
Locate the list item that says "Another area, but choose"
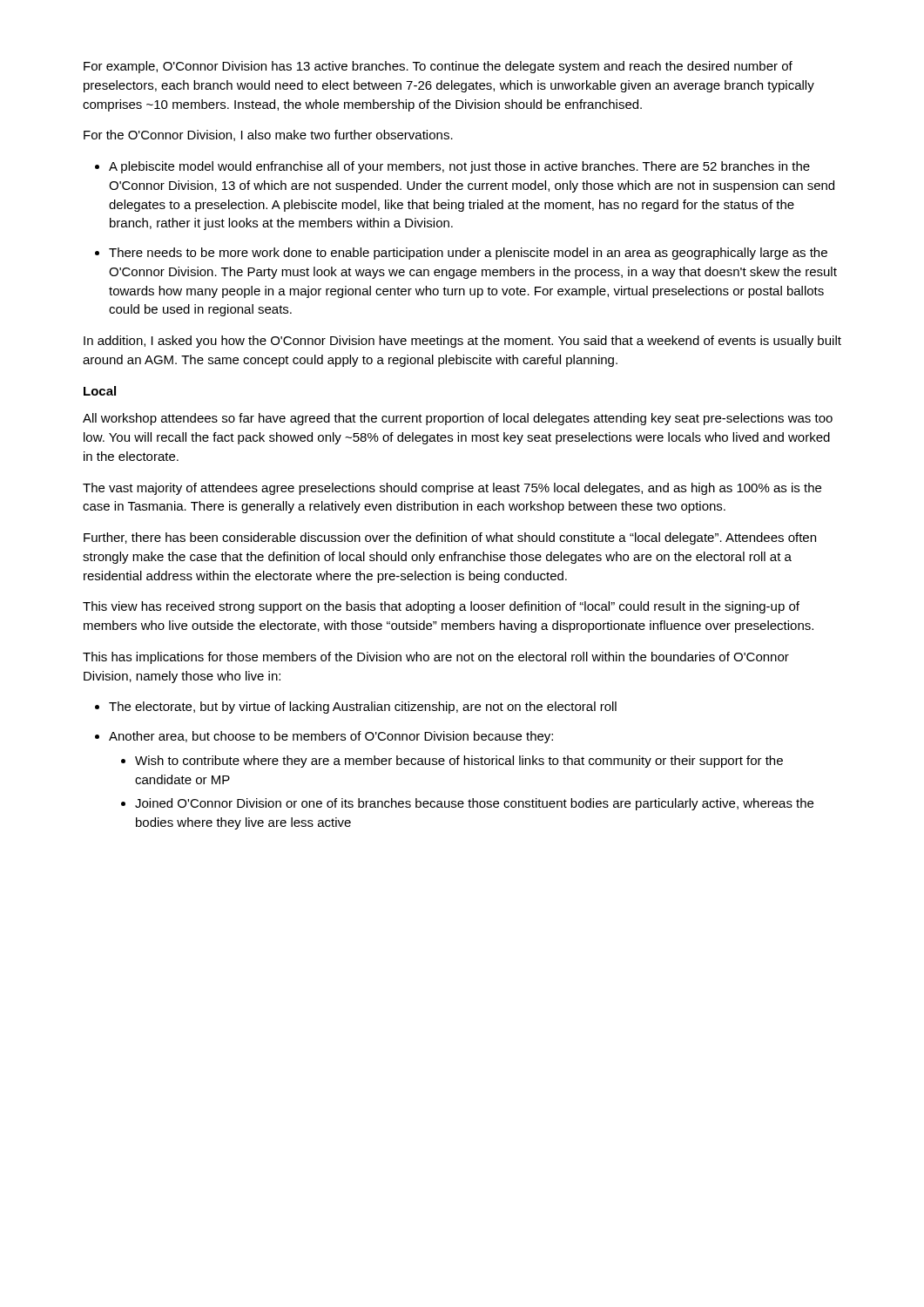point(331,737)
